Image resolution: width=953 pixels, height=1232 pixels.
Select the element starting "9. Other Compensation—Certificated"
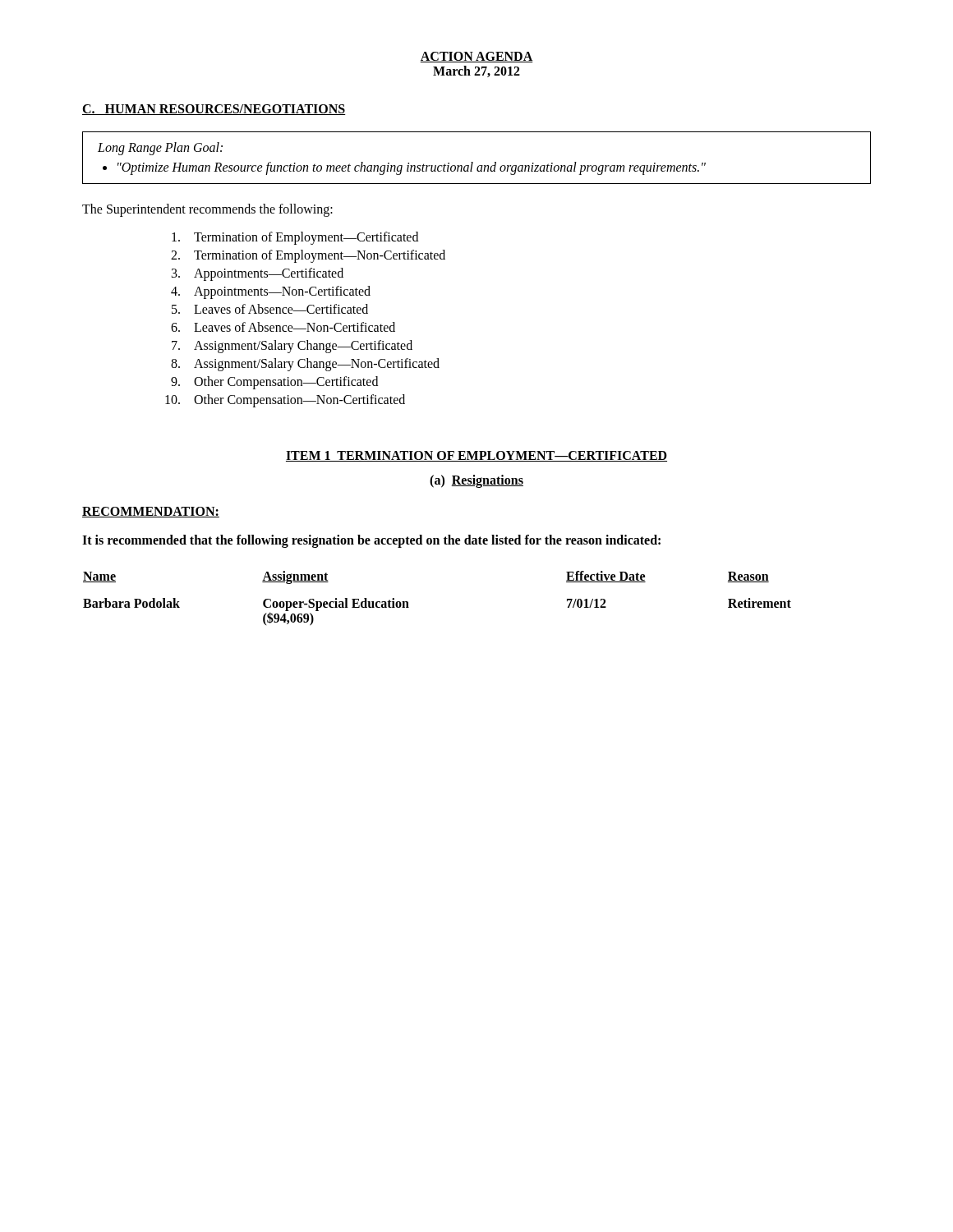(x=263, y=382)
